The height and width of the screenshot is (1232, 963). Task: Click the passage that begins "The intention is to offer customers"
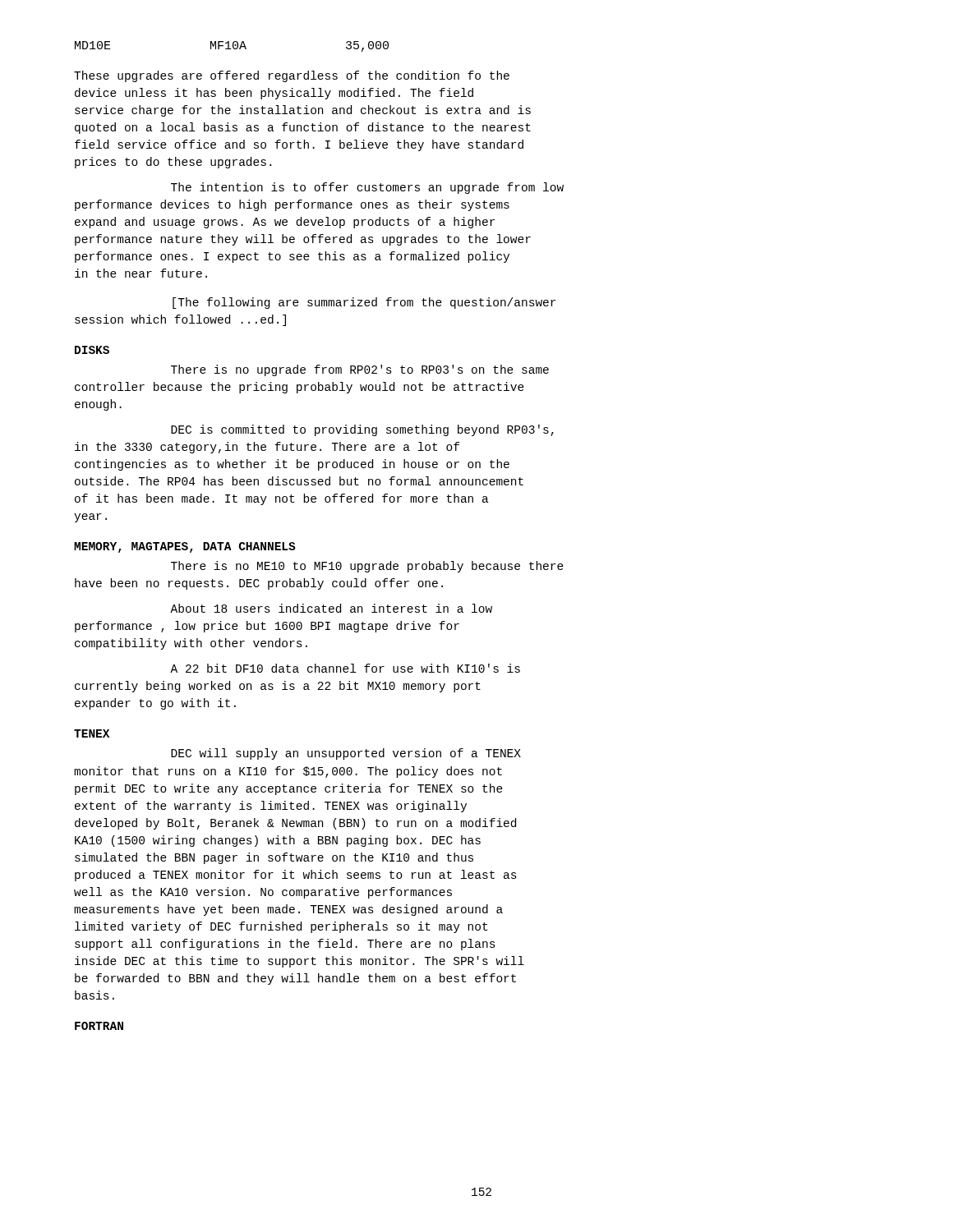[319, 231]
